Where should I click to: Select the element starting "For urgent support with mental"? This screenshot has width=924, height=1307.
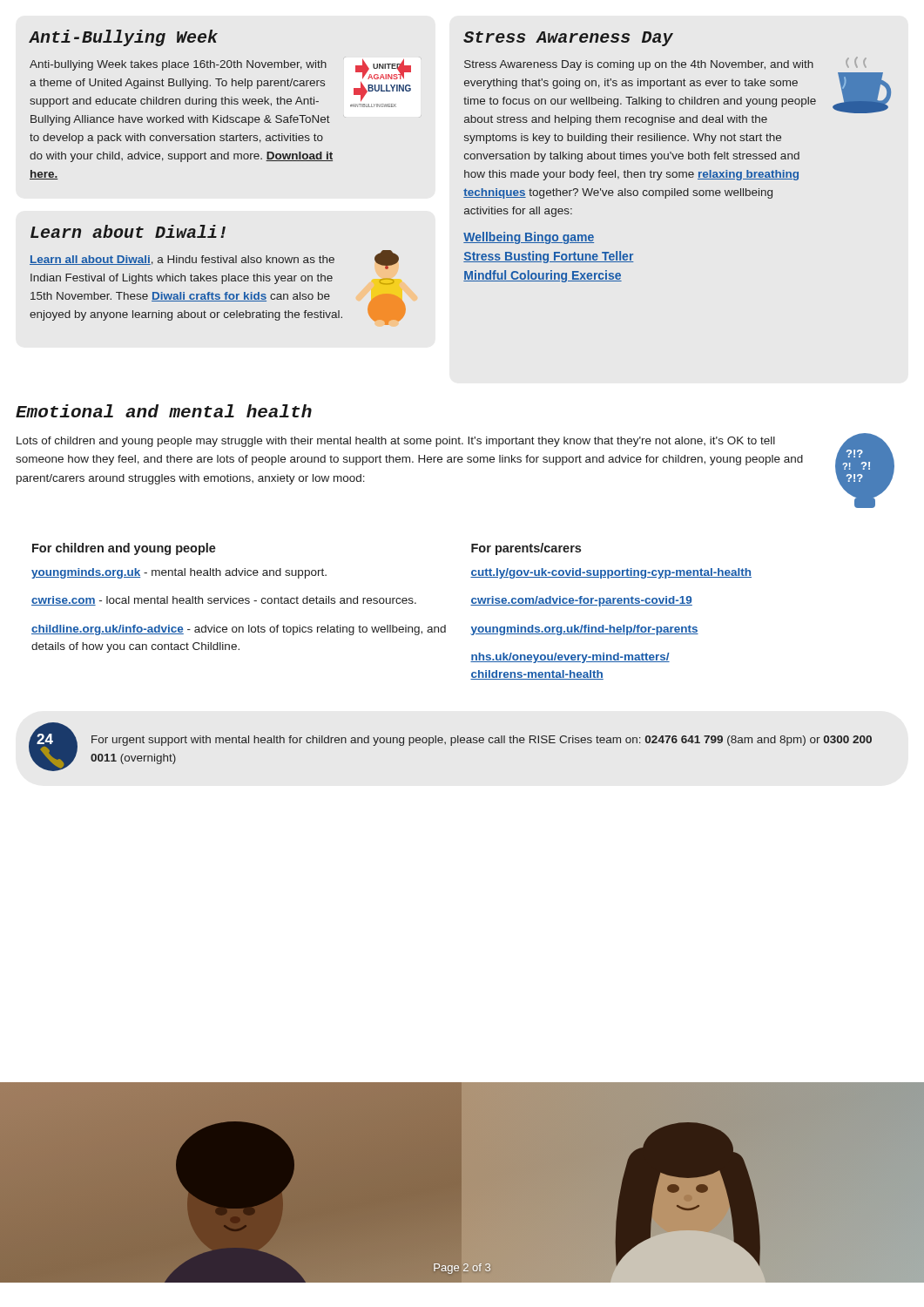click(x=481, y=749)
